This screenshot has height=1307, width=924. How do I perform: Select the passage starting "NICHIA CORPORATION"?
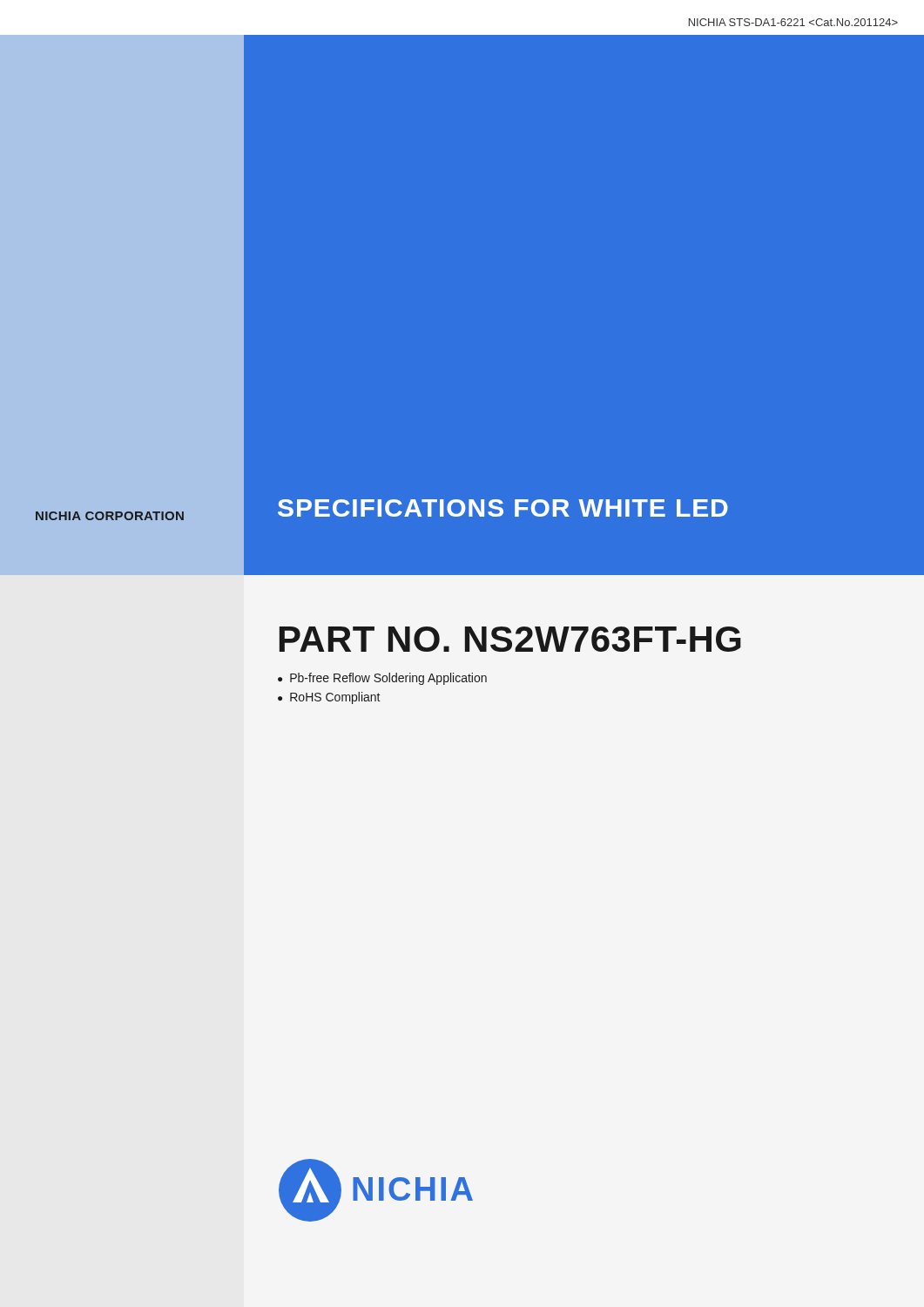(110, 515)
